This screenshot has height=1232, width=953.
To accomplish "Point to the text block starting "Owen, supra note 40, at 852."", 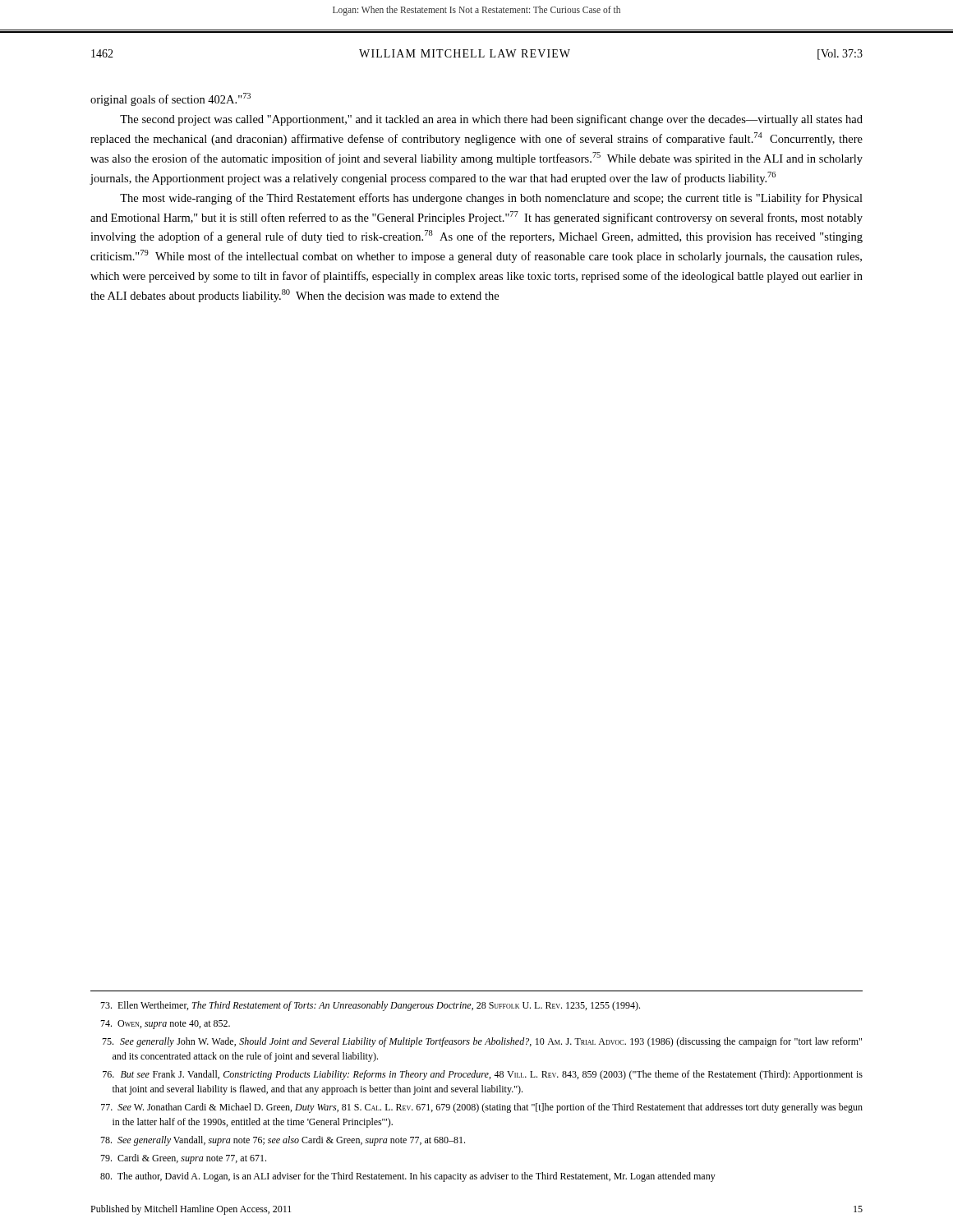I will (160, 1023).
